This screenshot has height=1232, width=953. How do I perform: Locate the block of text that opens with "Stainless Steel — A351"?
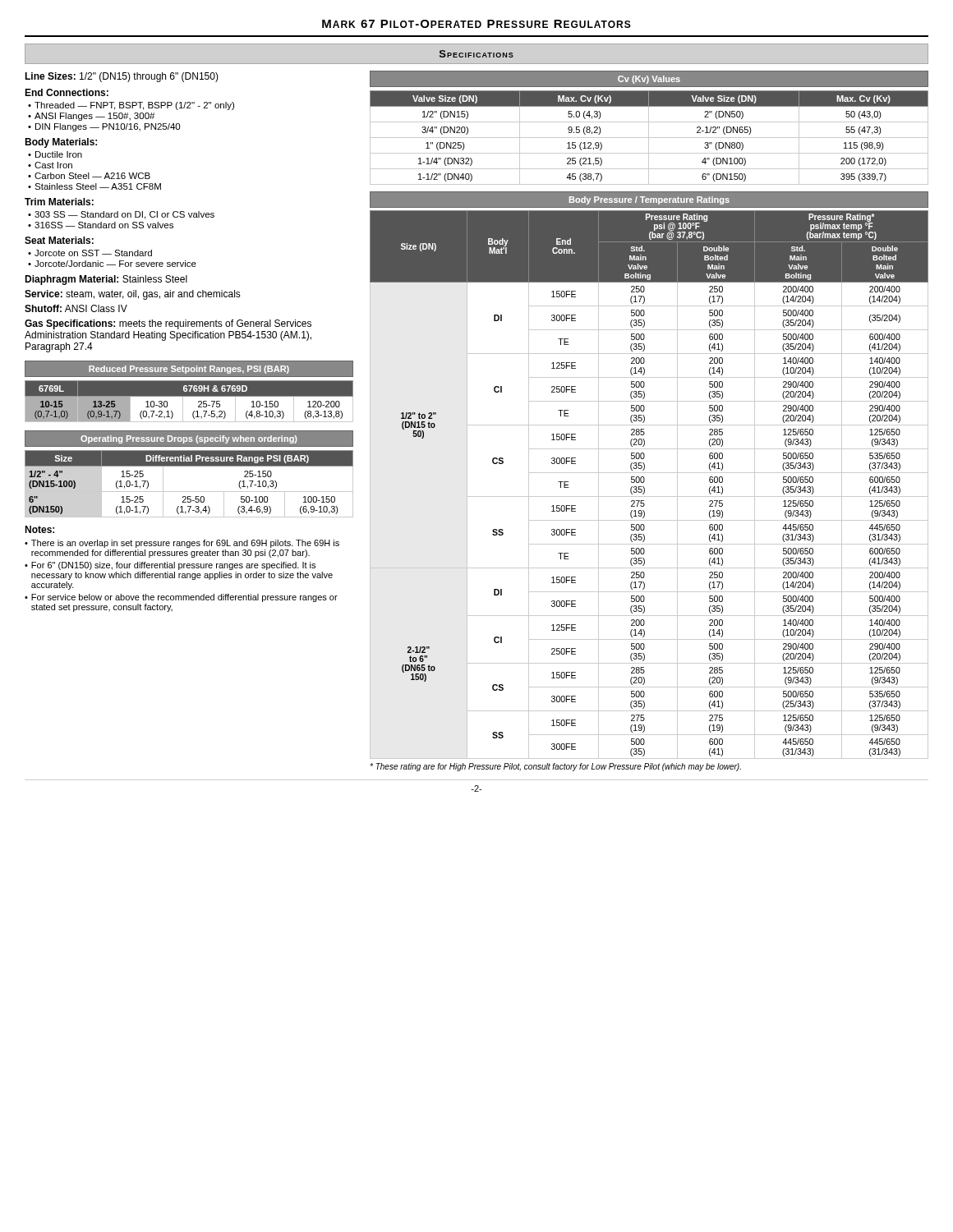pyautogui.click(x=98, y=186)
